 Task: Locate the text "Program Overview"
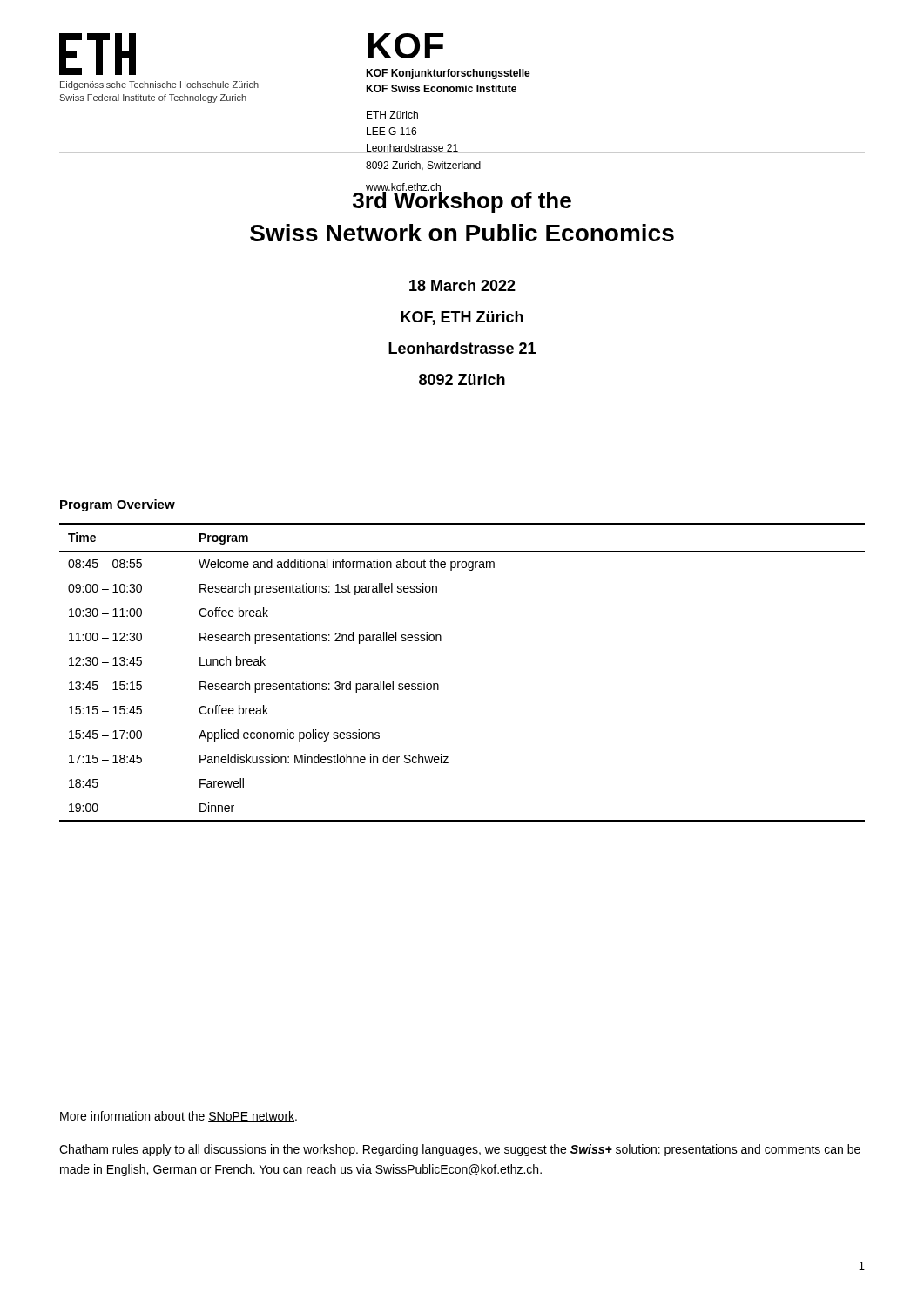[117, 504]
